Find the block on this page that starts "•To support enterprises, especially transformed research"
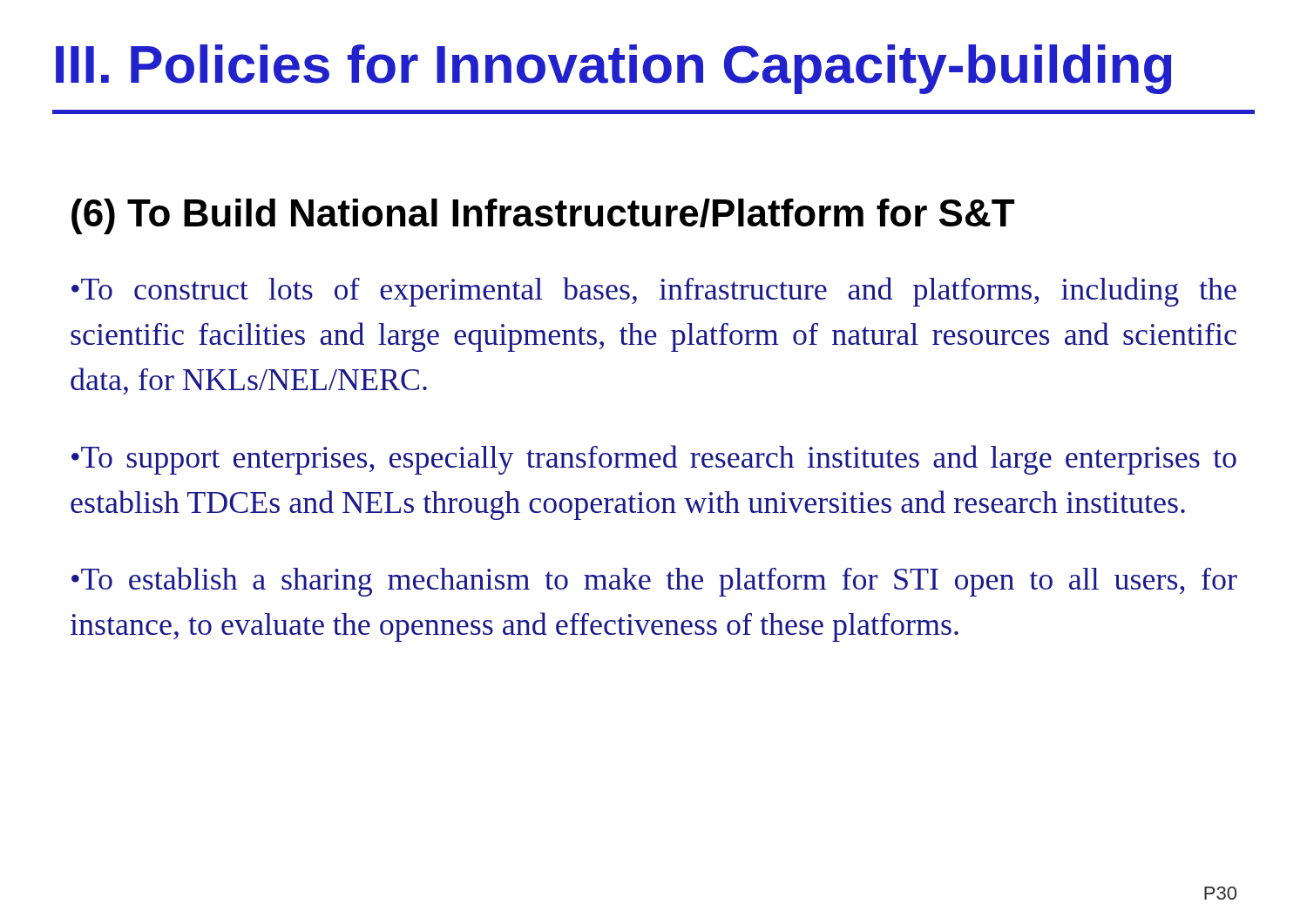 coord(654,480)
